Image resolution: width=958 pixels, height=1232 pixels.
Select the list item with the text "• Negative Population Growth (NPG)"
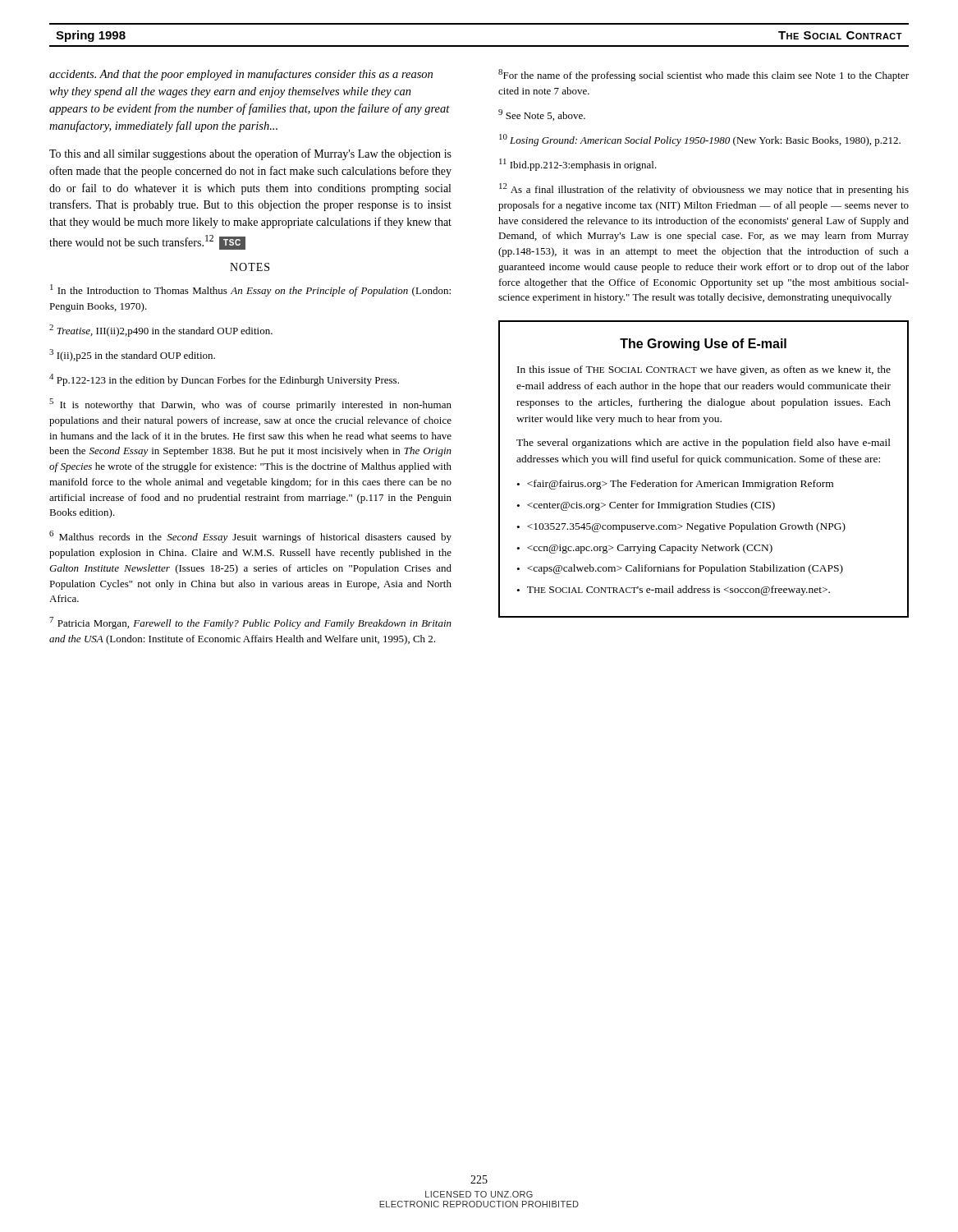point(681,527)
